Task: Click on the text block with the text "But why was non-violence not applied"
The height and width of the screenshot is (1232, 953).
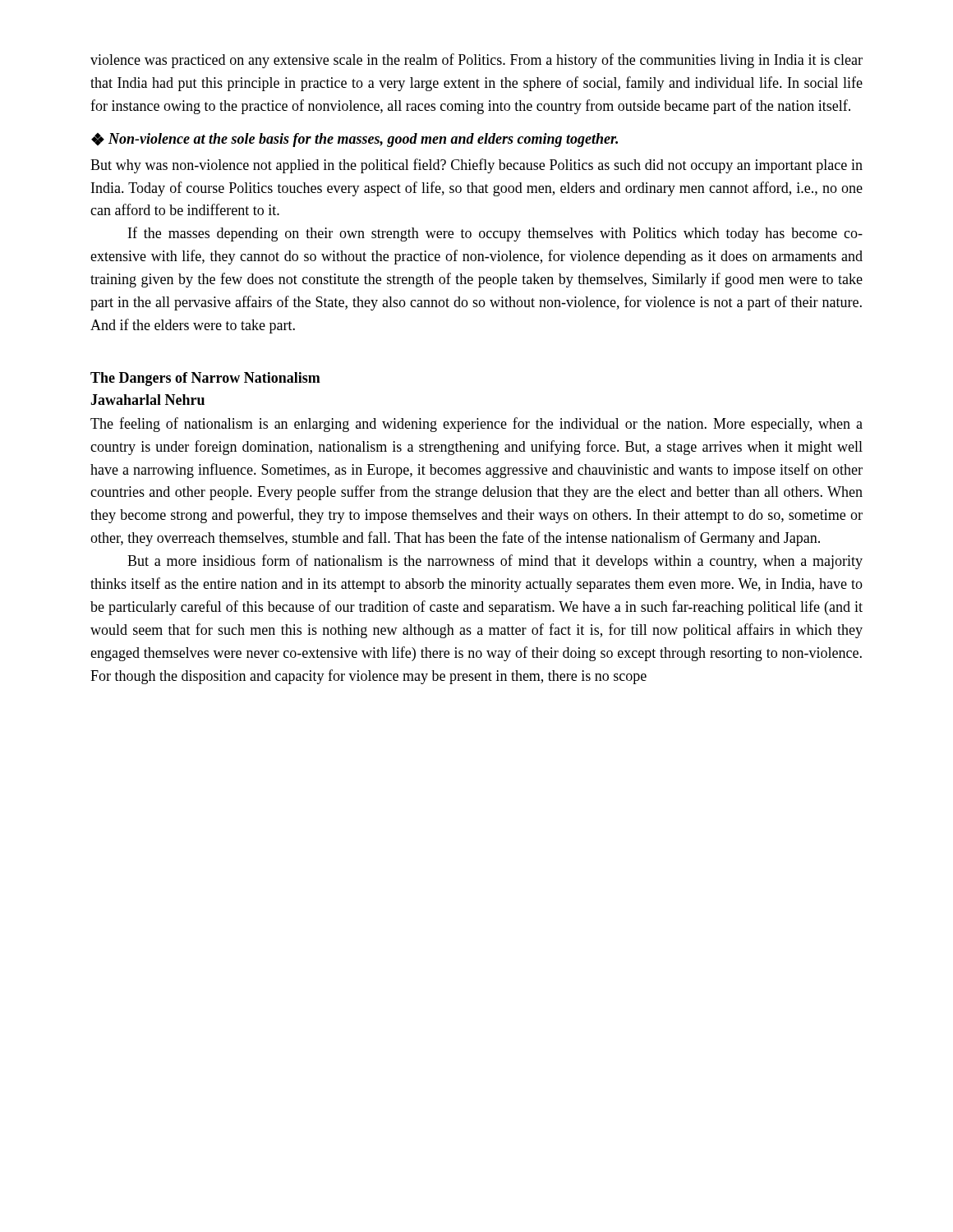Action: pos(476,246)
